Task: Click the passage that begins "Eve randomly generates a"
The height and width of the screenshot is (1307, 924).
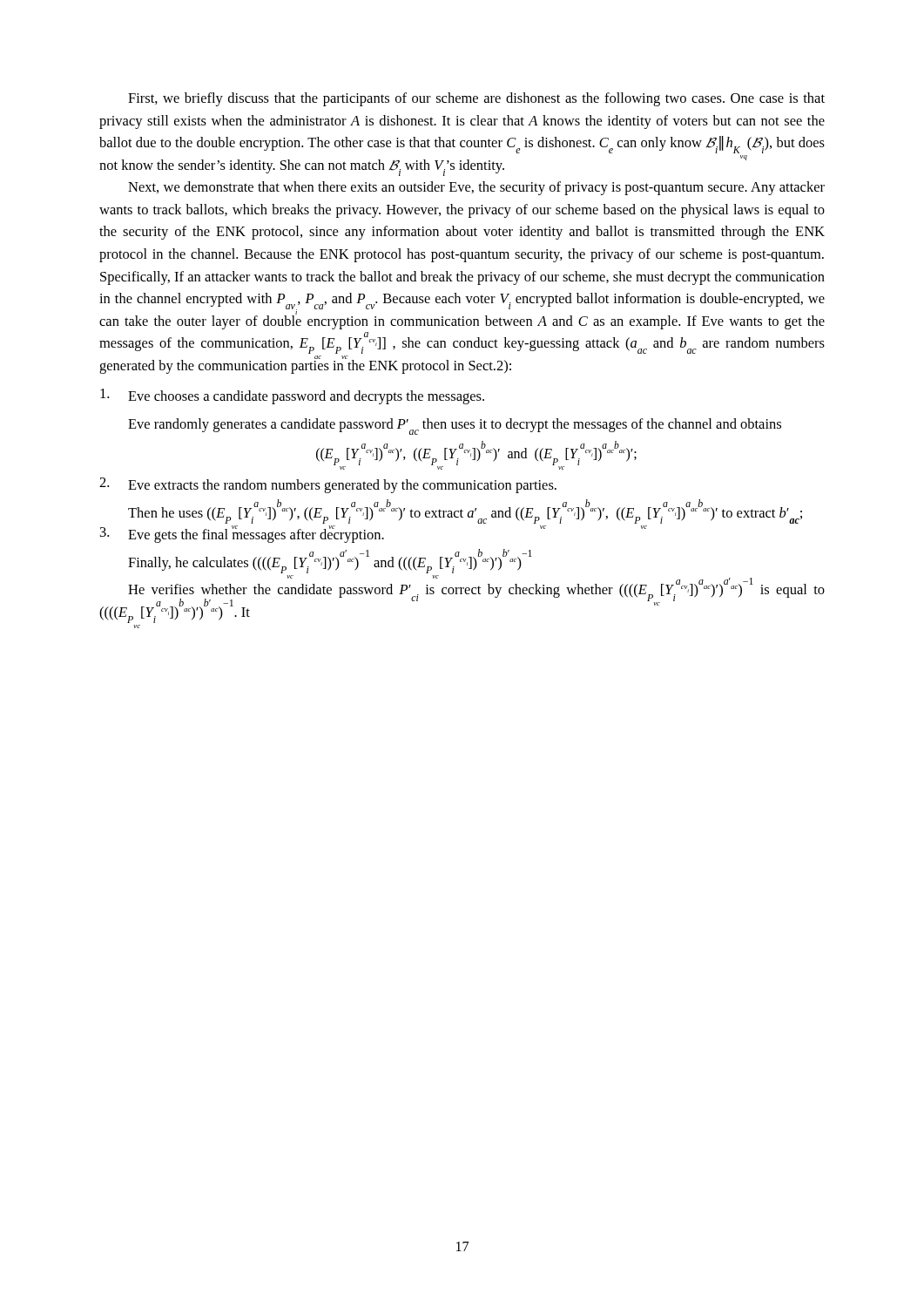Action: (x=455, y=425)
